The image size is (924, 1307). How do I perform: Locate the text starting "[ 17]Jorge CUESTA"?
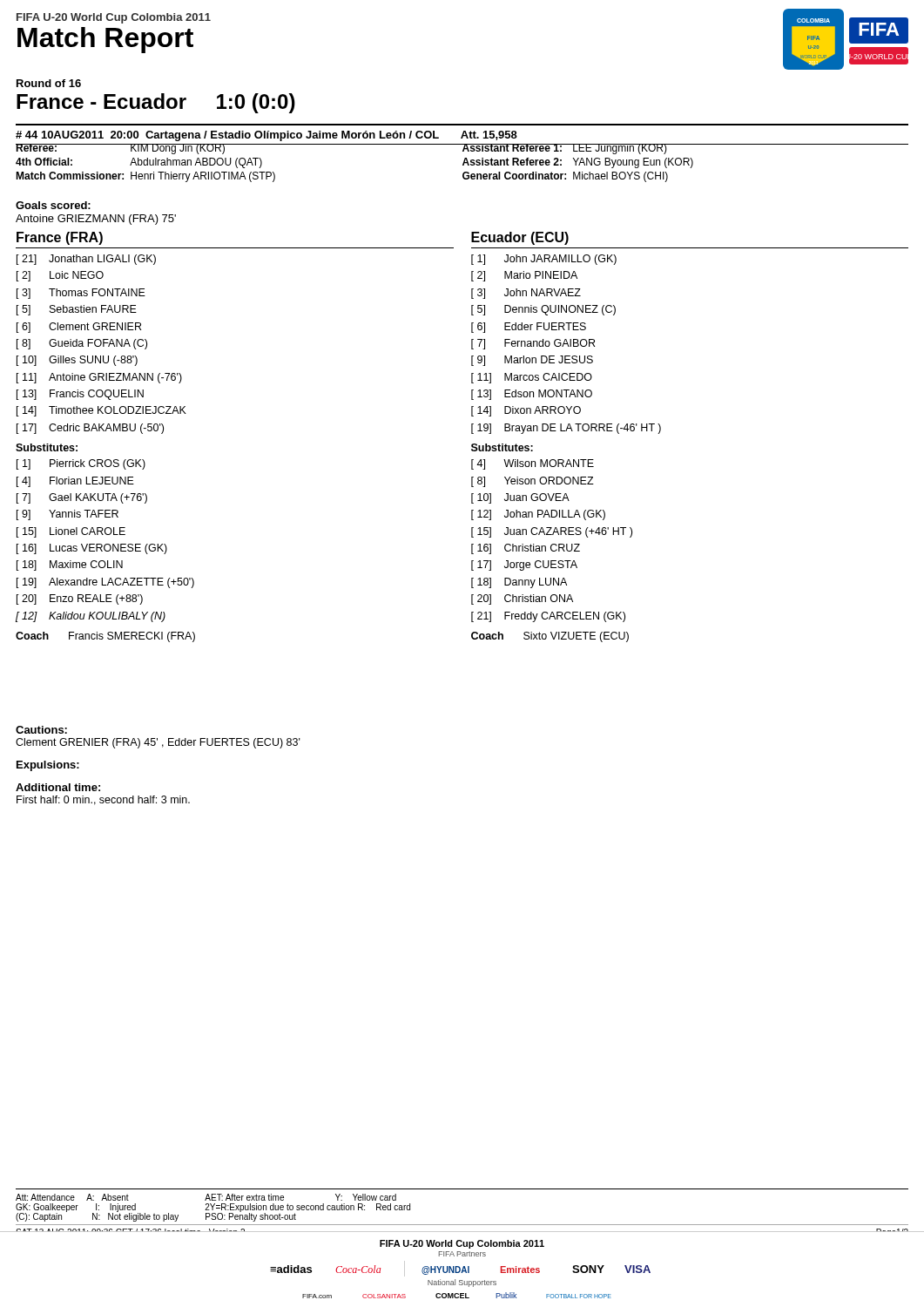click(x=524, y=566)
